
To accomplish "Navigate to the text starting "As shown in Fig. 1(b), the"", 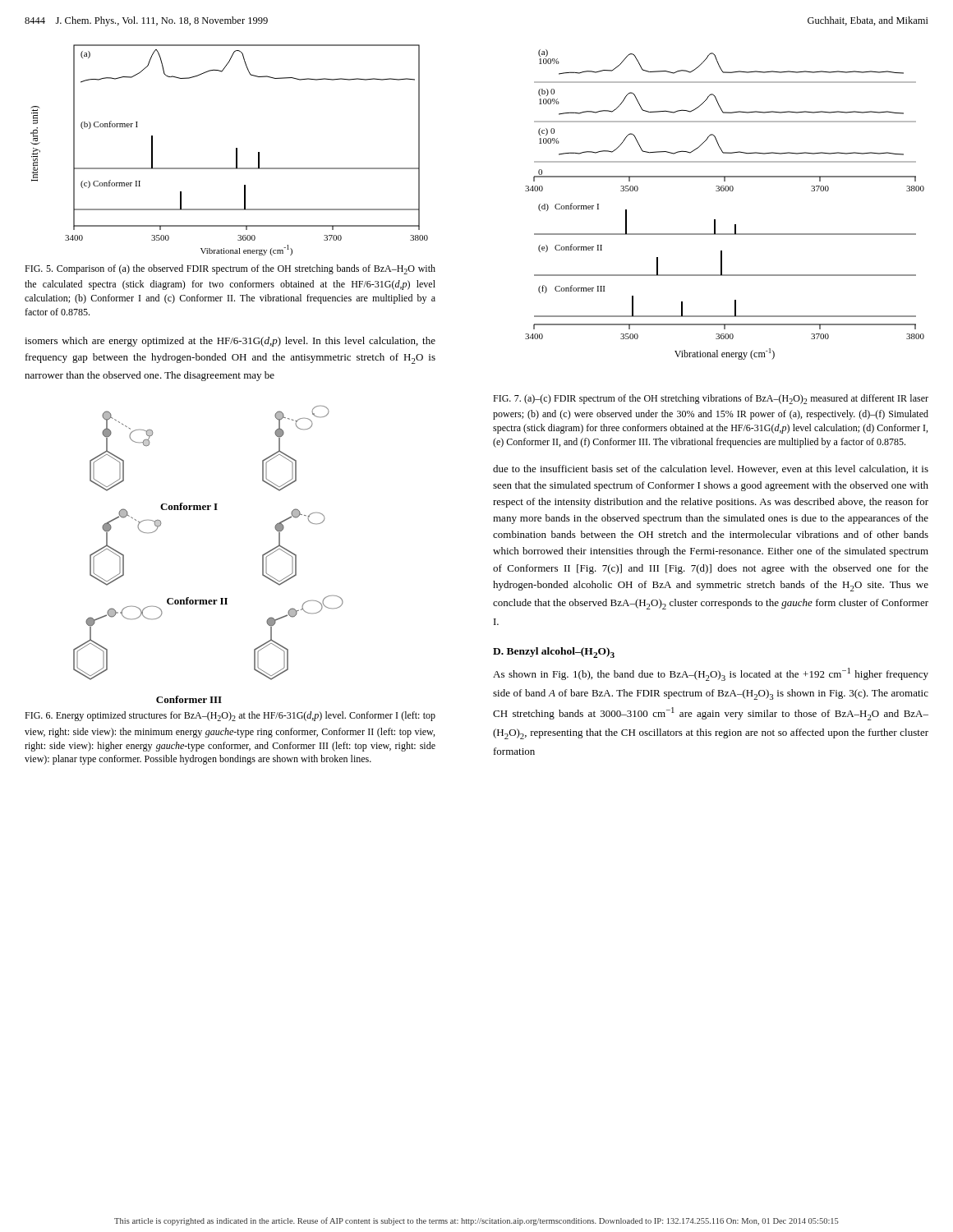I will tap(711, 711).
